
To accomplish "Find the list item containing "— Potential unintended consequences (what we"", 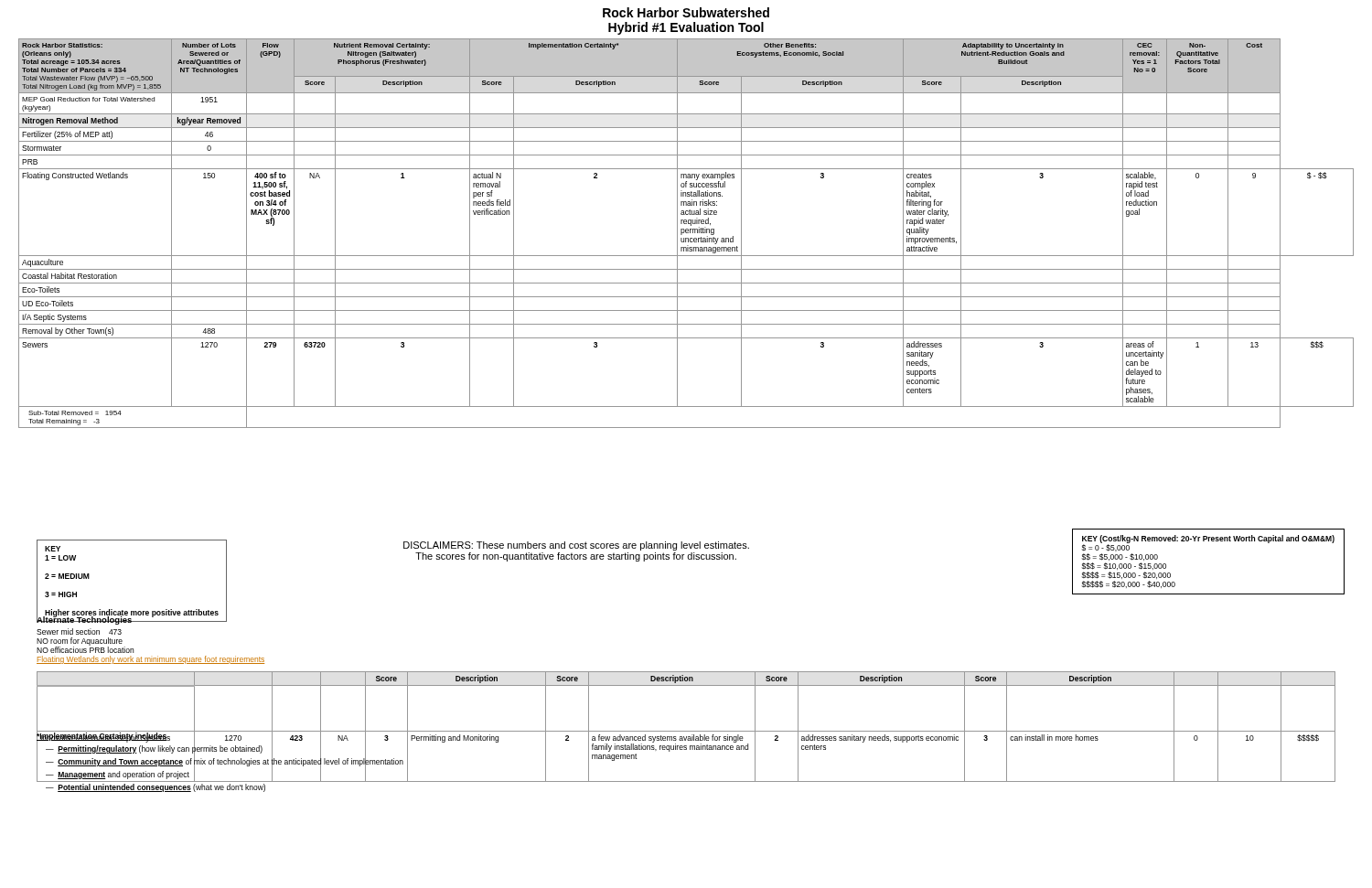I will point(156,787).
